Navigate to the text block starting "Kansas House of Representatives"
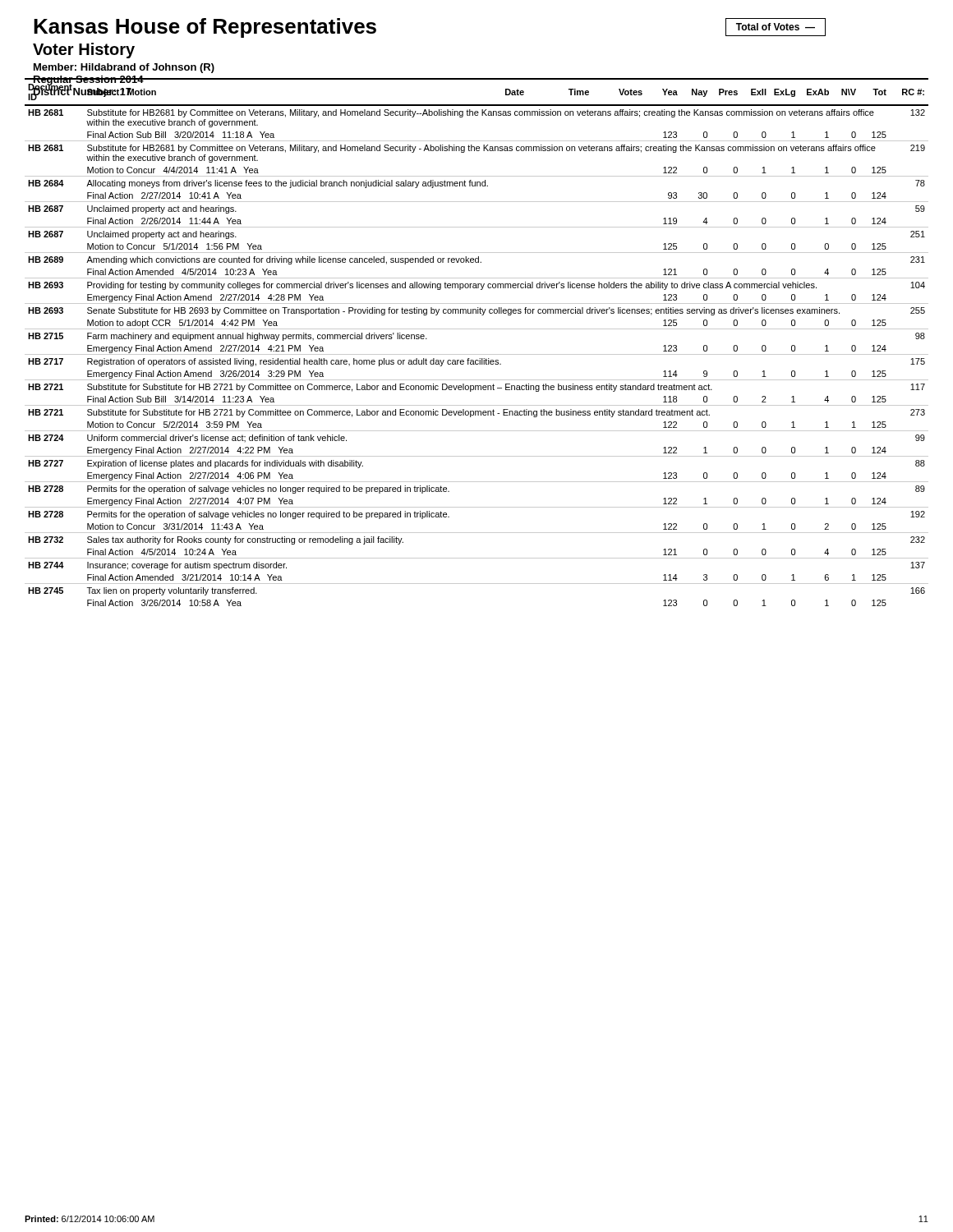 point(205,27)
